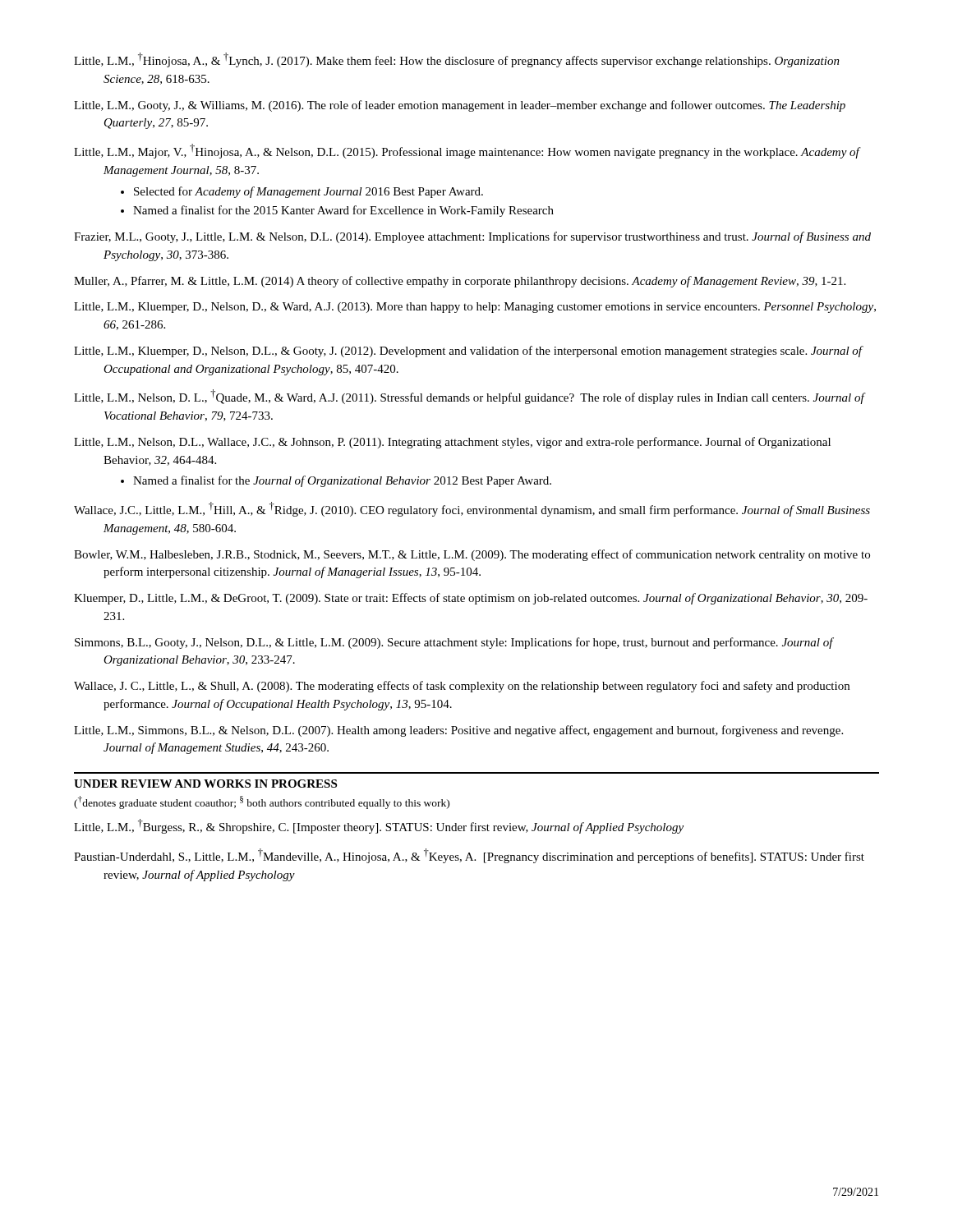Click the passage that begins "Simmons, B.L., Gooty, J.,"
The height and width of the screenshot is (1232, 953).
point(453,651)
